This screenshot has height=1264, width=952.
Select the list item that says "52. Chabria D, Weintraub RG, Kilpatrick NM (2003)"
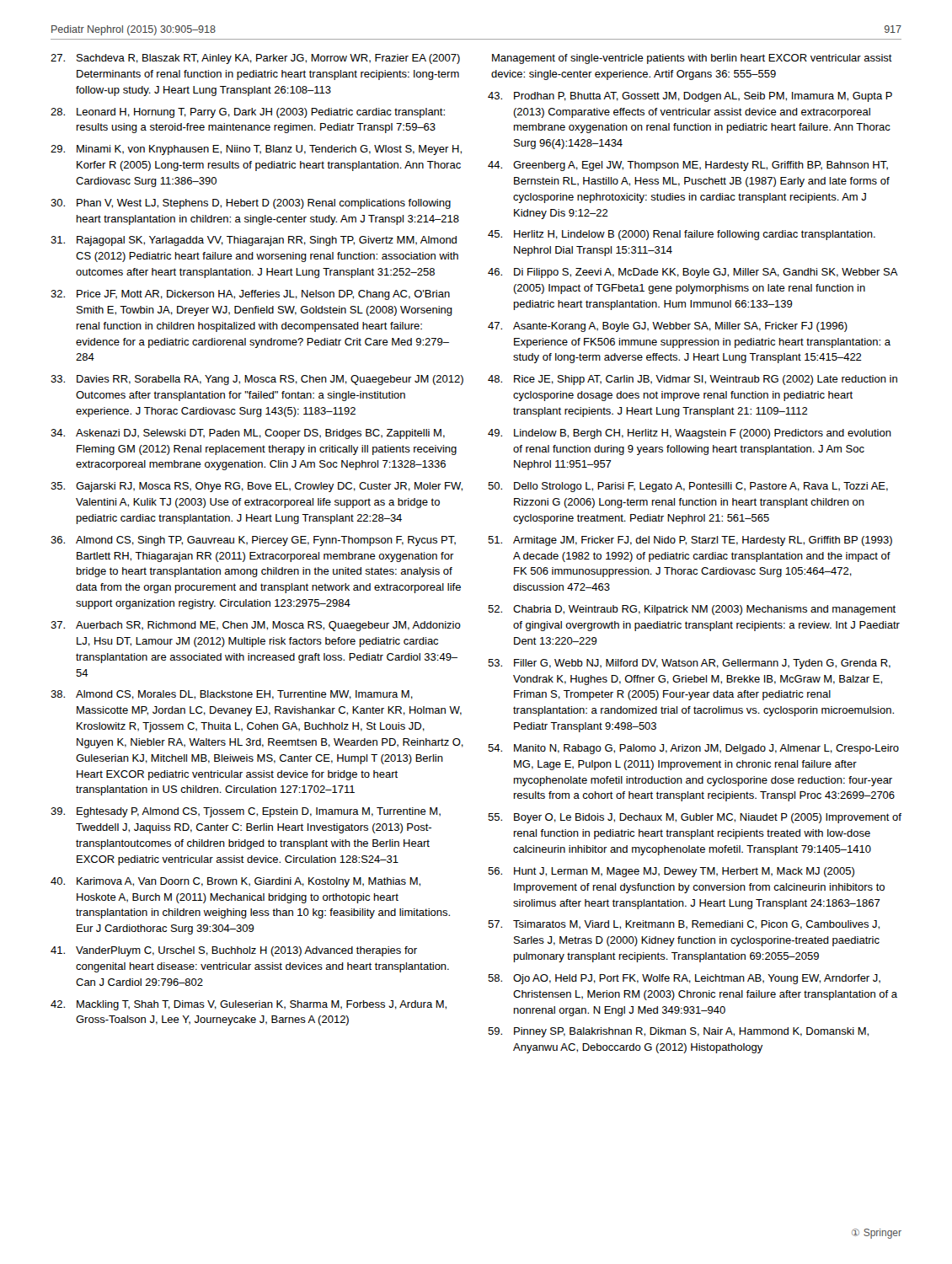[695, 626]
